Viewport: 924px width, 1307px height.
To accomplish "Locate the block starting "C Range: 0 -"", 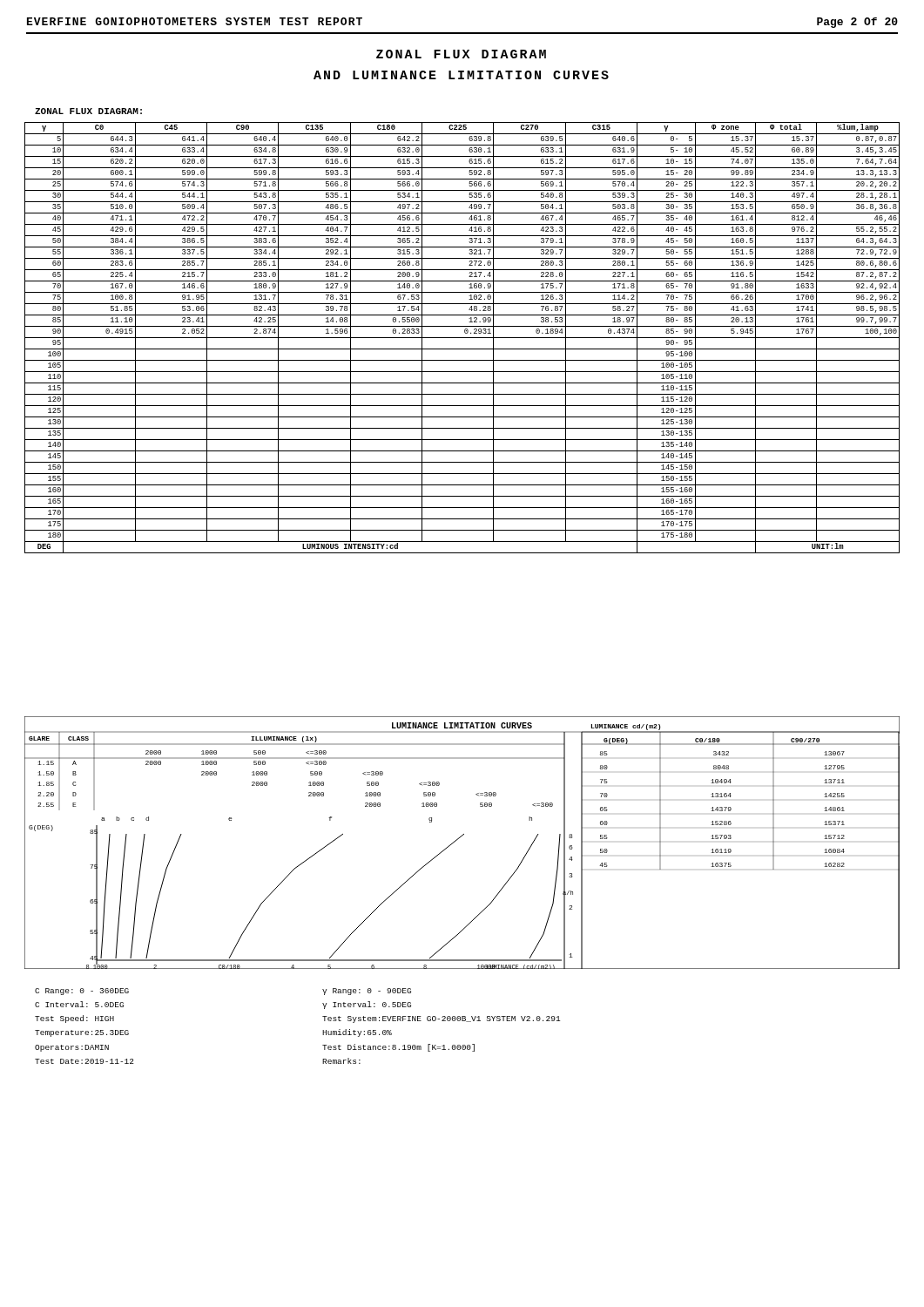I will 84,1027.
